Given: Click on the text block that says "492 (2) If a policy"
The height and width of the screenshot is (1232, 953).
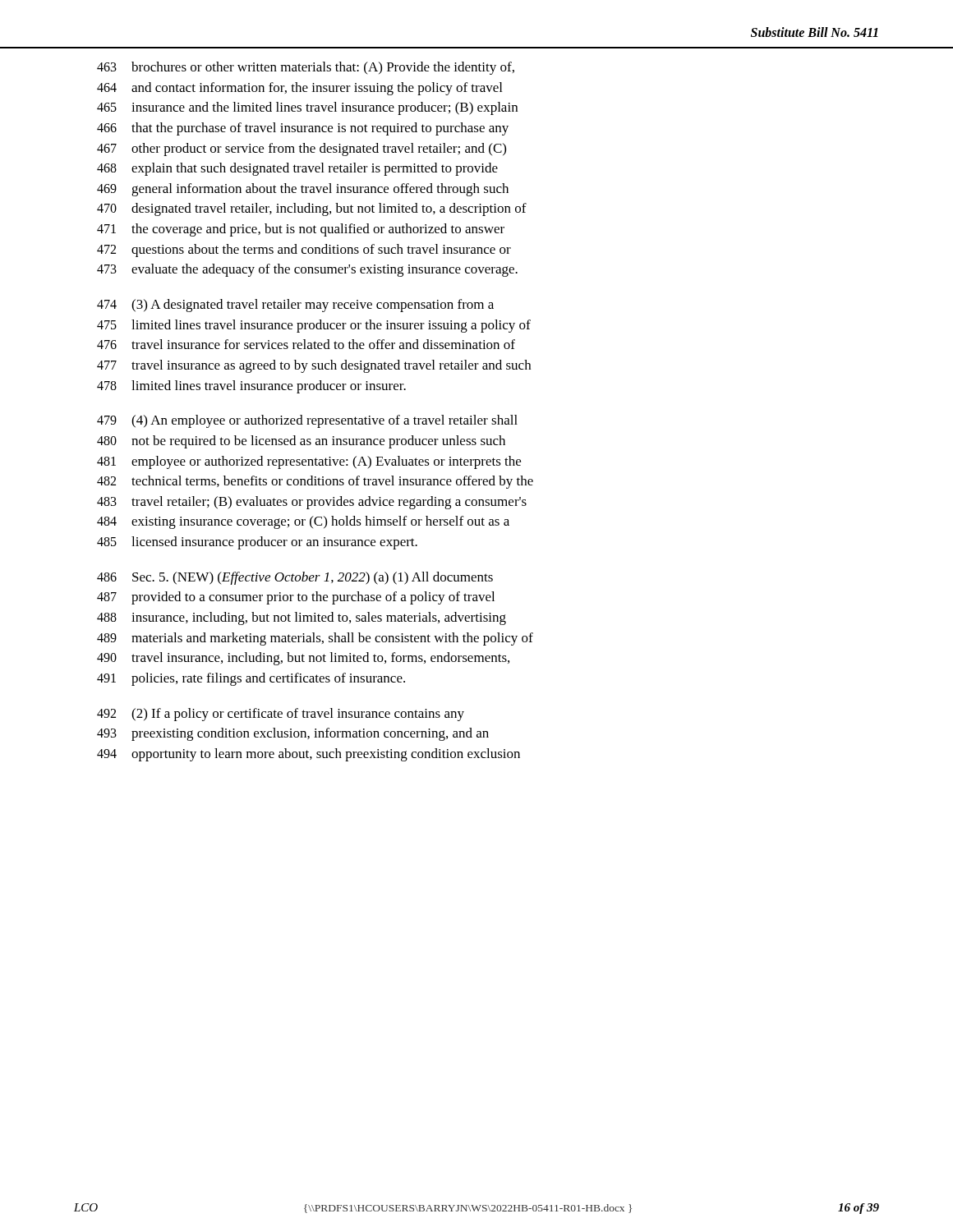Looking at the screenshot, I should point(476,734).
